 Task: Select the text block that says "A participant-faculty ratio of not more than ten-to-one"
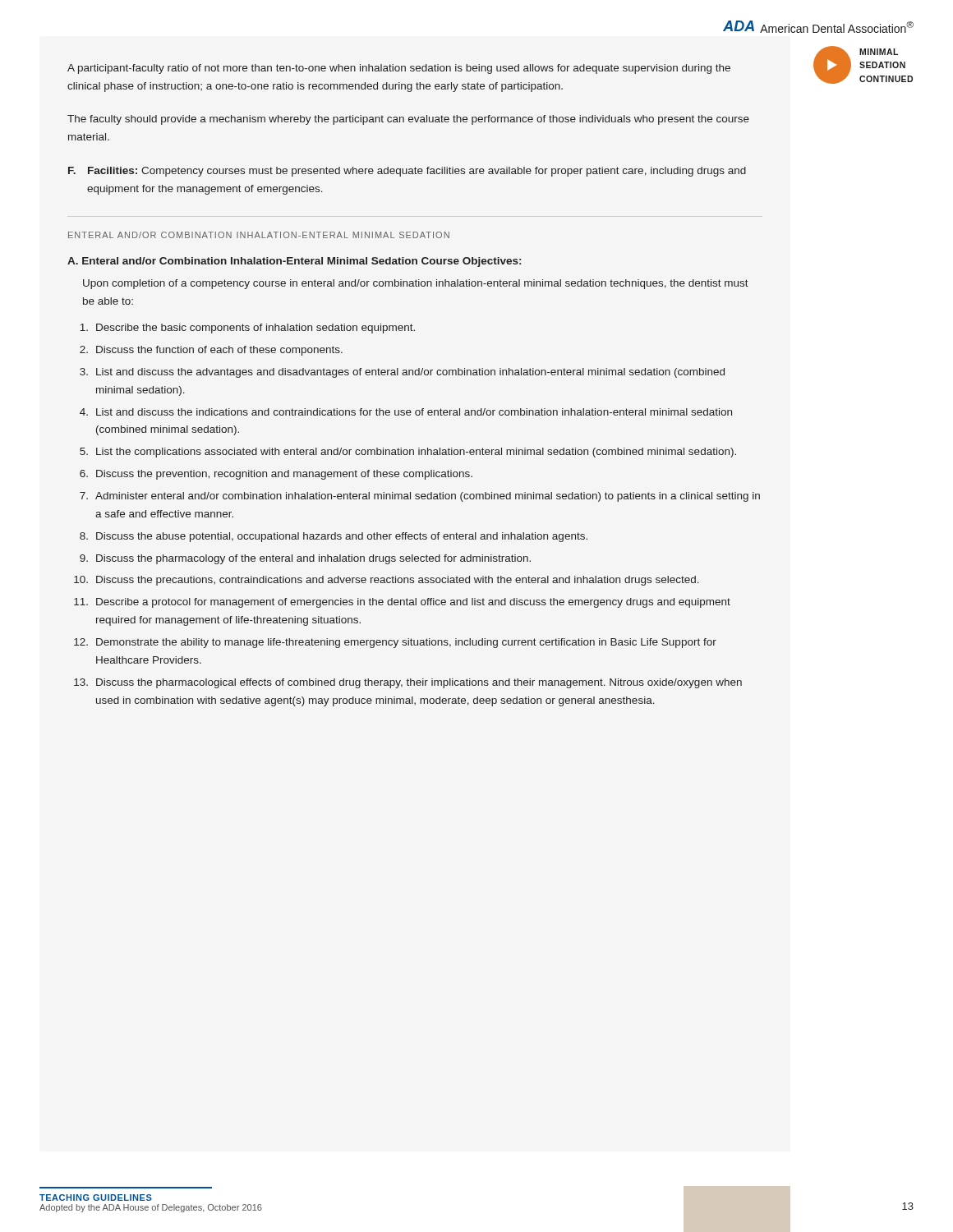coord(399,77)
